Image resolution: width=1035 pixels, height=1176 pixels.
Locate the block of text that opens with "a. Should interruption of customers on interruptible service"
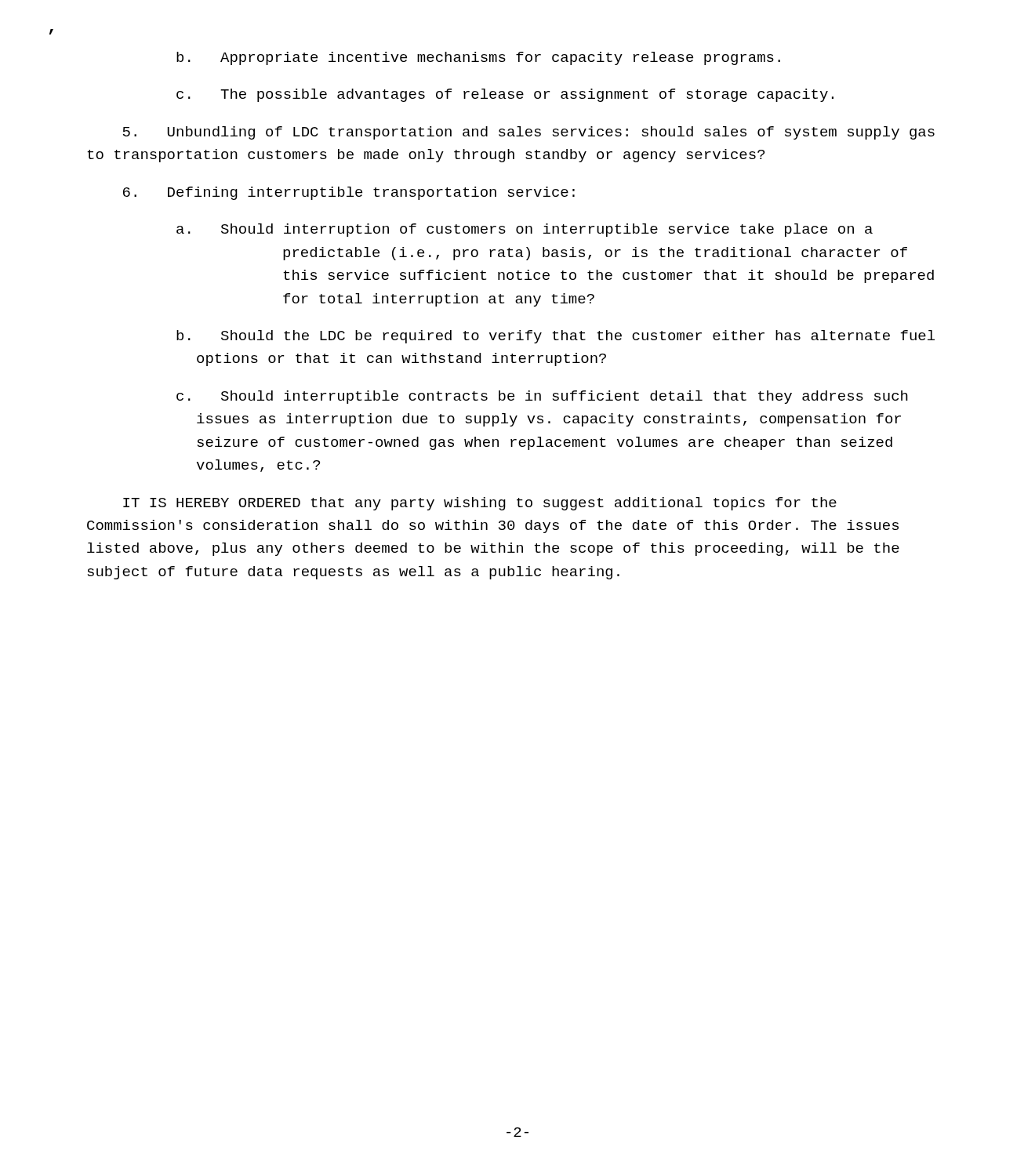pyautogui.click(x=518, y=265)
